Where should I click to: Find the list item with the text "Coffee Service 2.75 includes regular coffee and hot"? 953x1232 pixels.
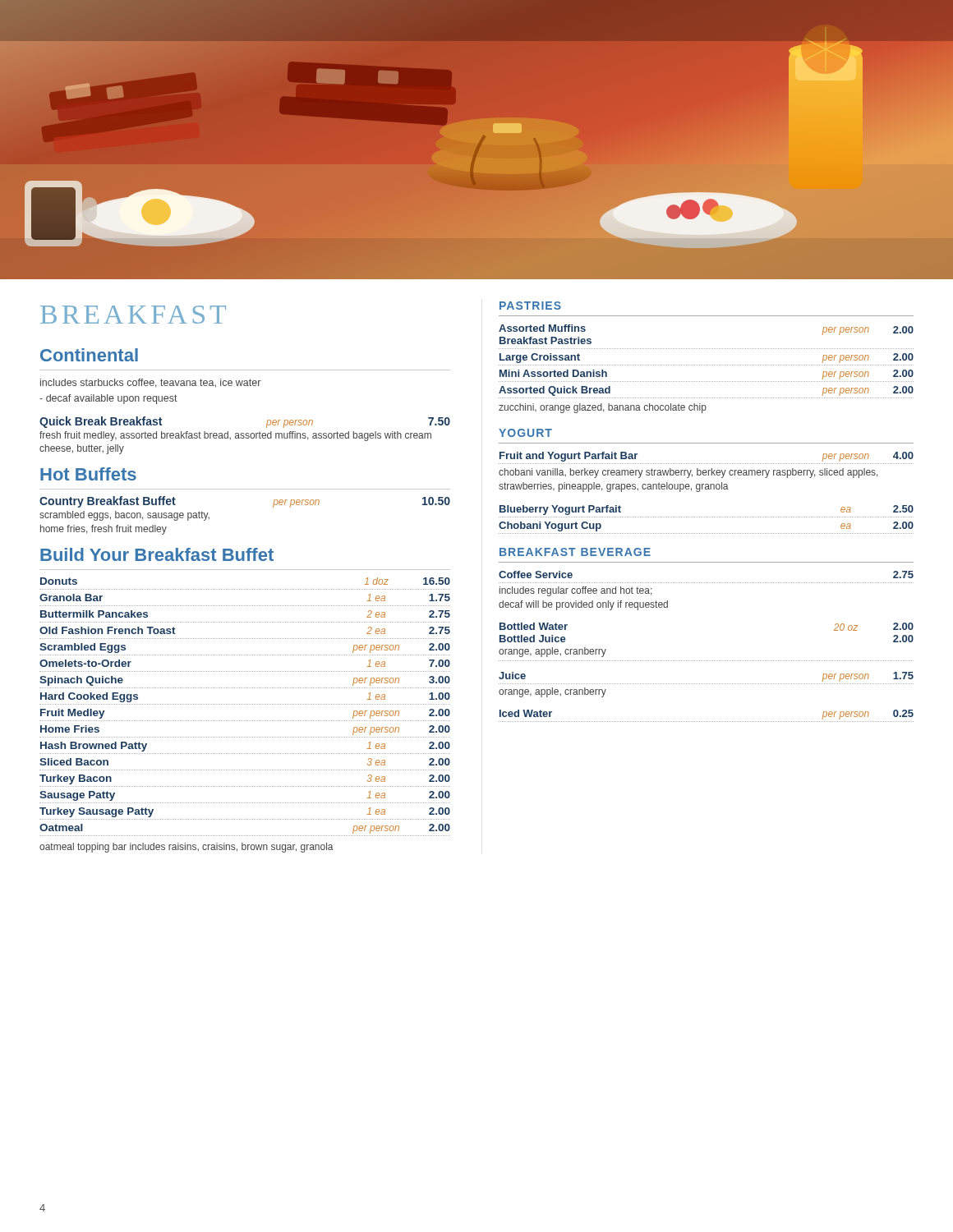click(706, 590)
